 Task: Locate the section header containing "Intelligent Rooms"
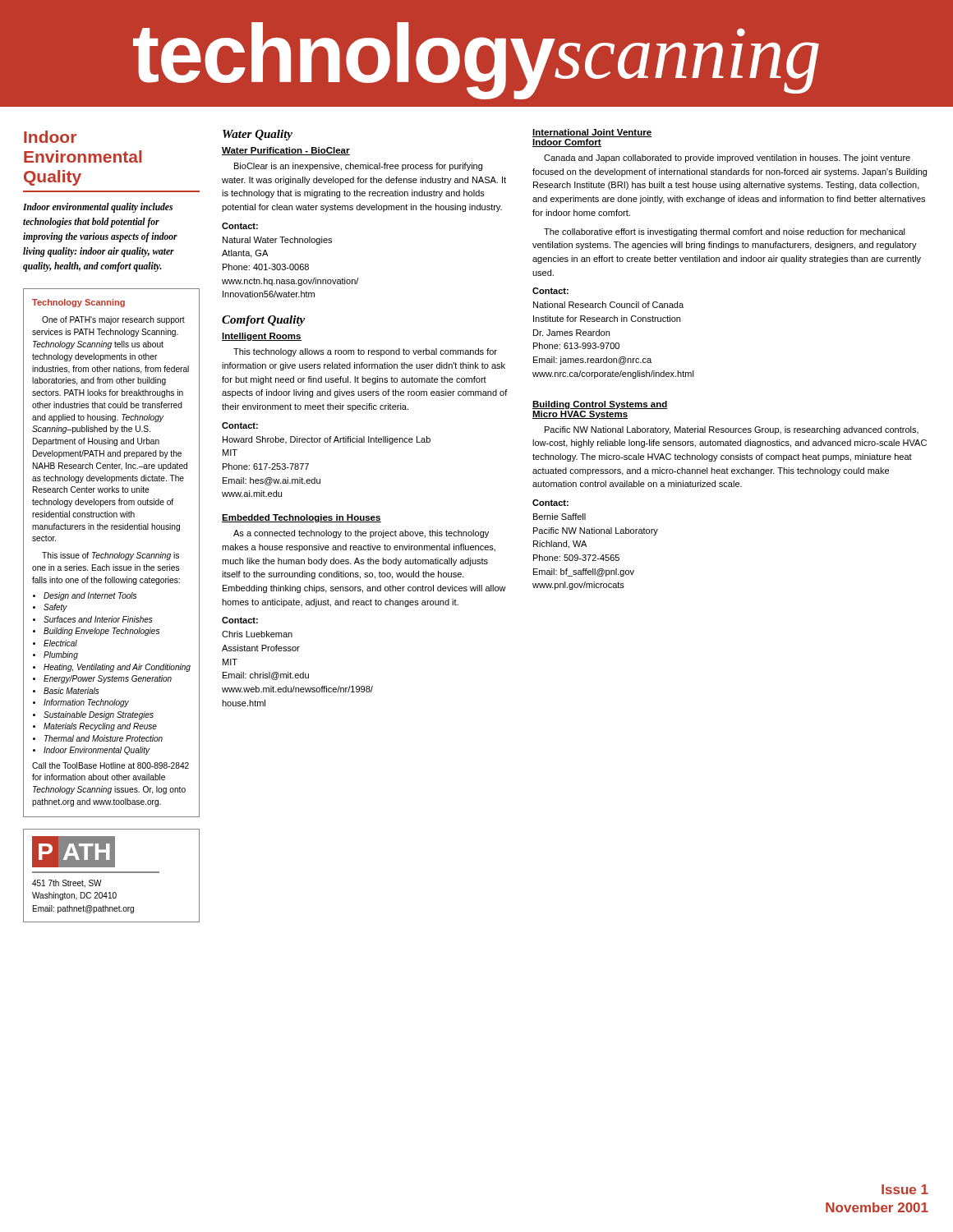[x=261, y=336]
